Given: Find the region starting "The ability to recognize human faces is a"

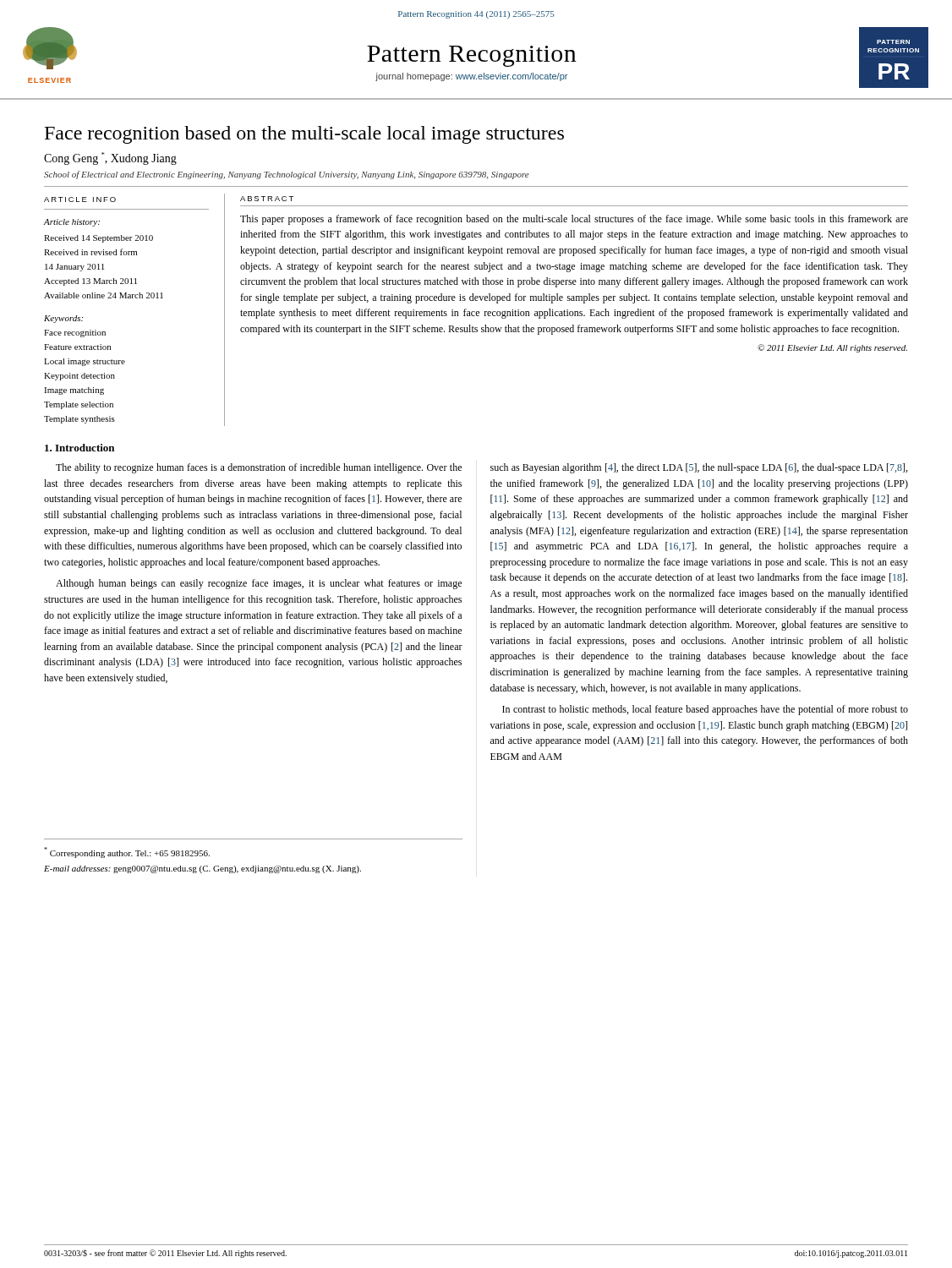Looking at the screenshot, I should tap(253, 573).
